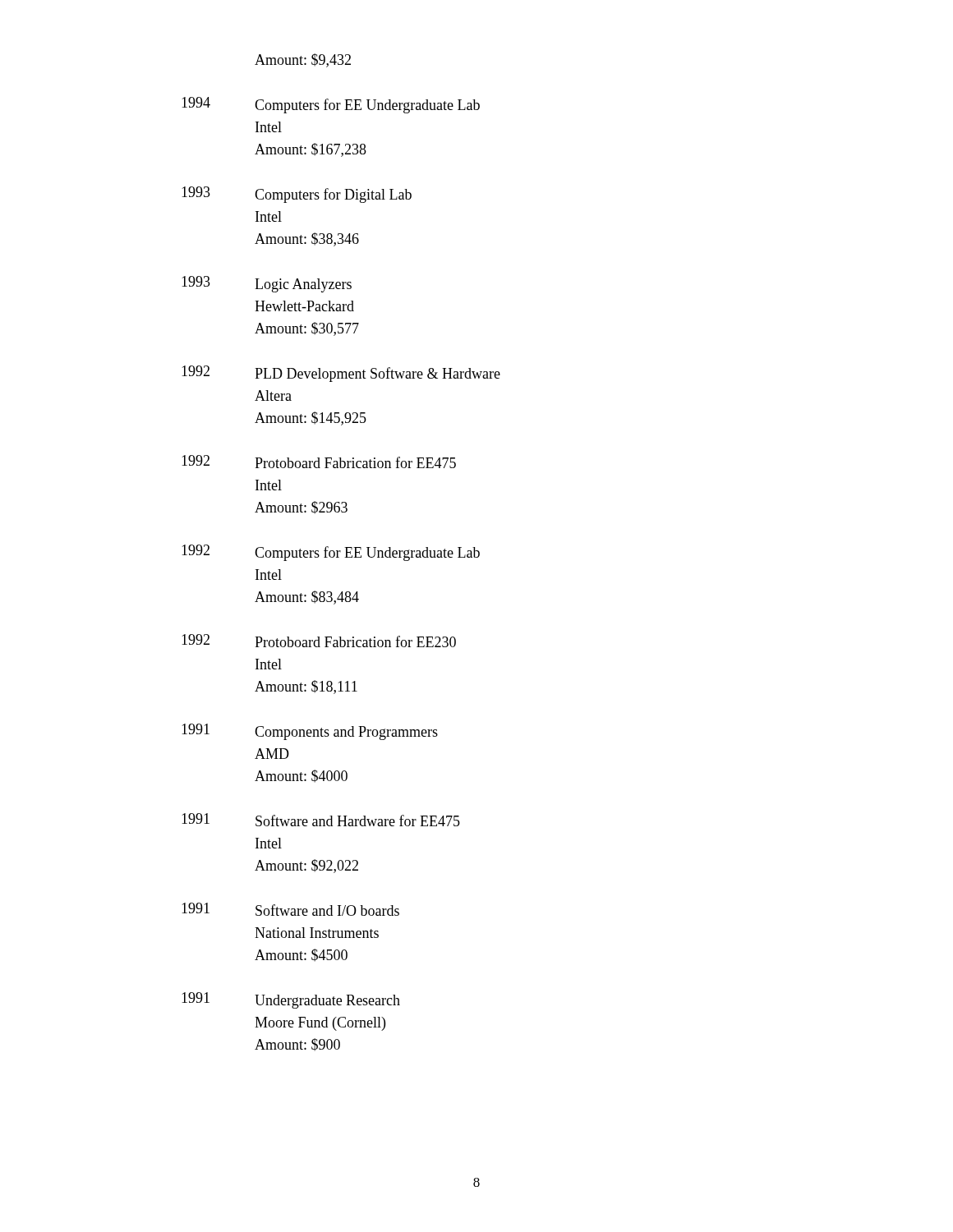Select the list item that says "Amount: $9,432"
Image resolution: width=953 pixels, height=1232 pixels.
(303, 60)
